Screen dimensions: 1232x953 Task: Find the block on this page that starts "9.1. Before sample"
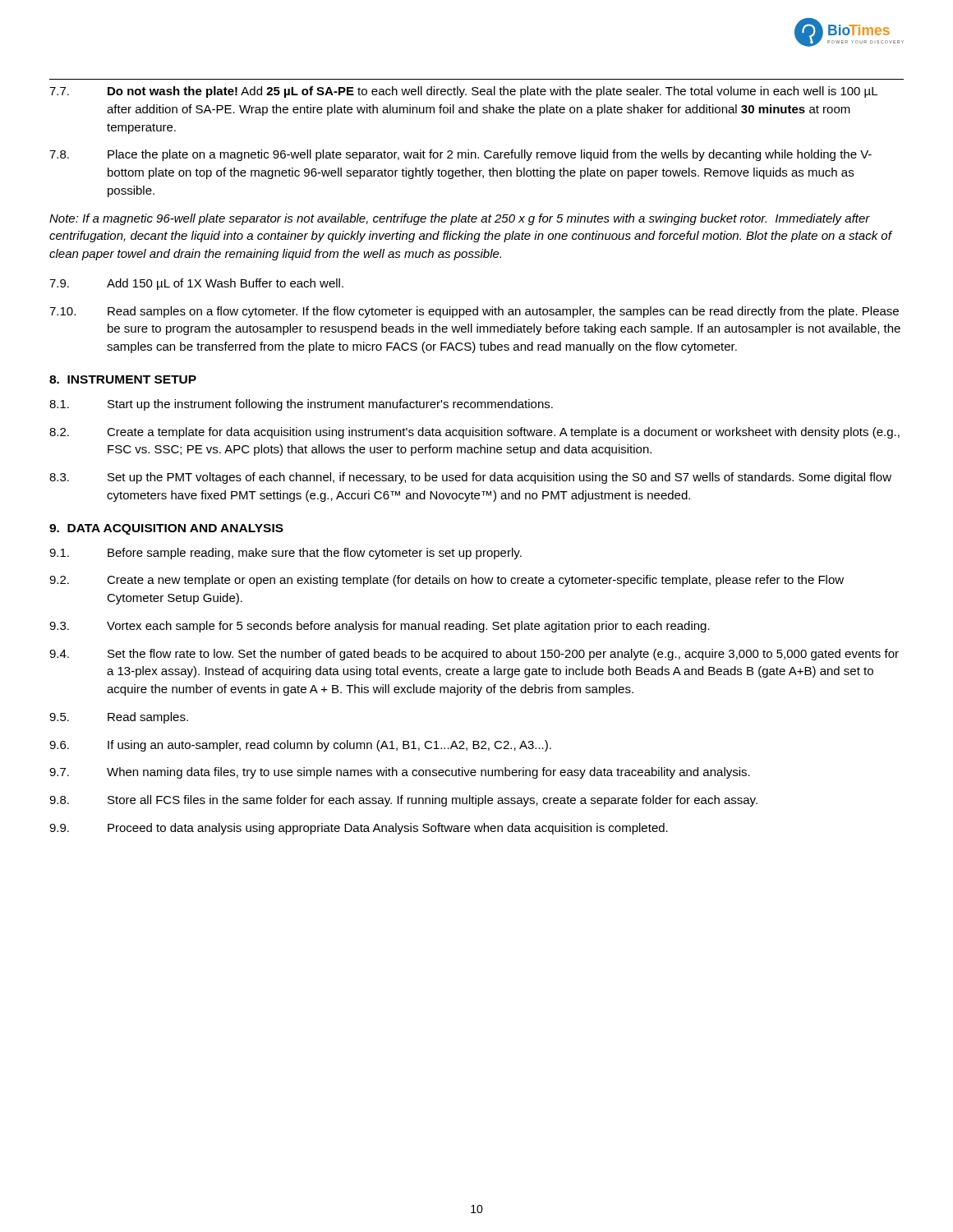pyautogui.click(x=476, y=552)
